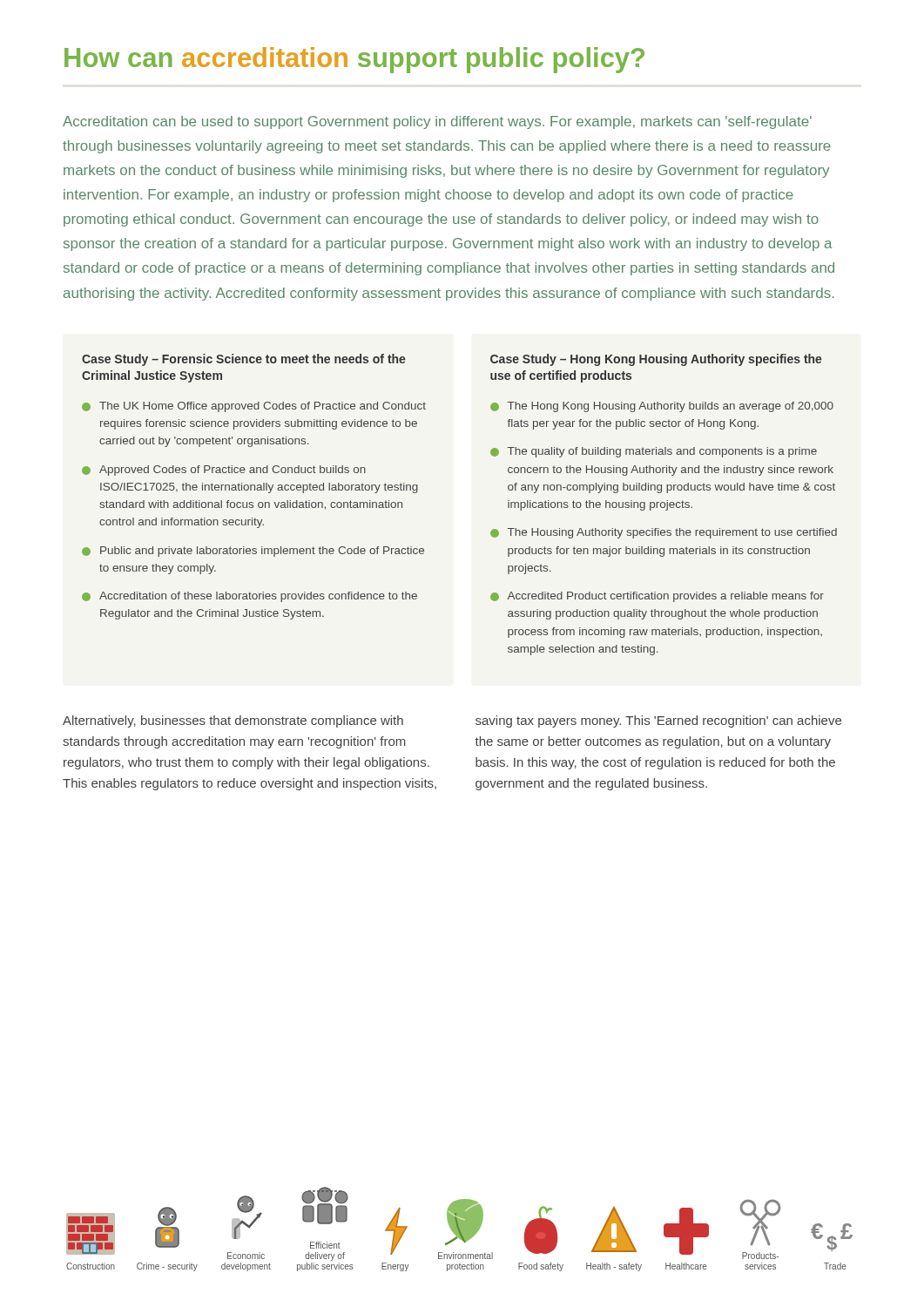This screenshot has width=924, height=1307.
Task: Locate the text starting "The Hong Kong Housing"
Action: [670, 414]
